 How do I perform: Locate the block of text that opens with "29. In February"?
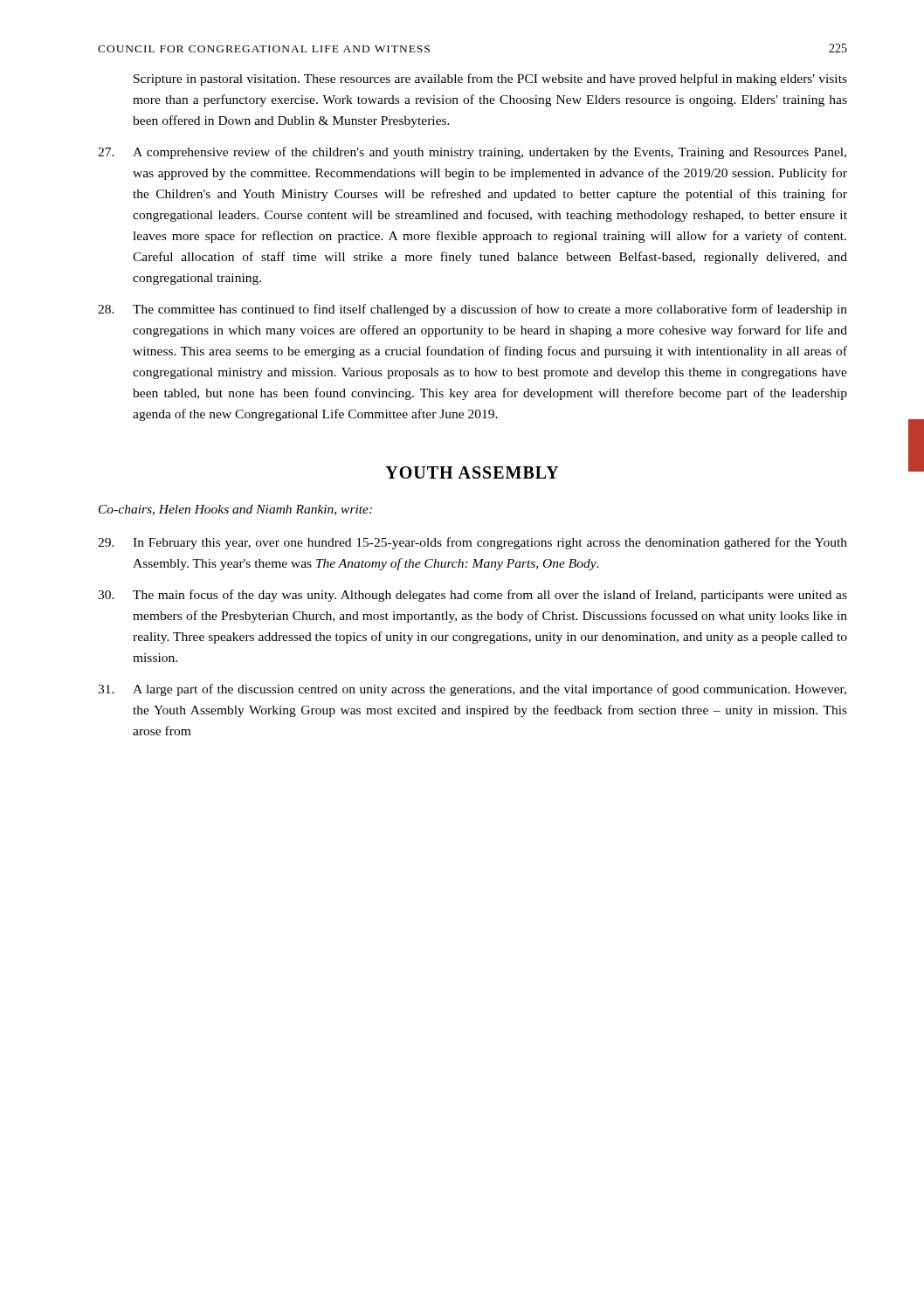click(x=472, y=553)
